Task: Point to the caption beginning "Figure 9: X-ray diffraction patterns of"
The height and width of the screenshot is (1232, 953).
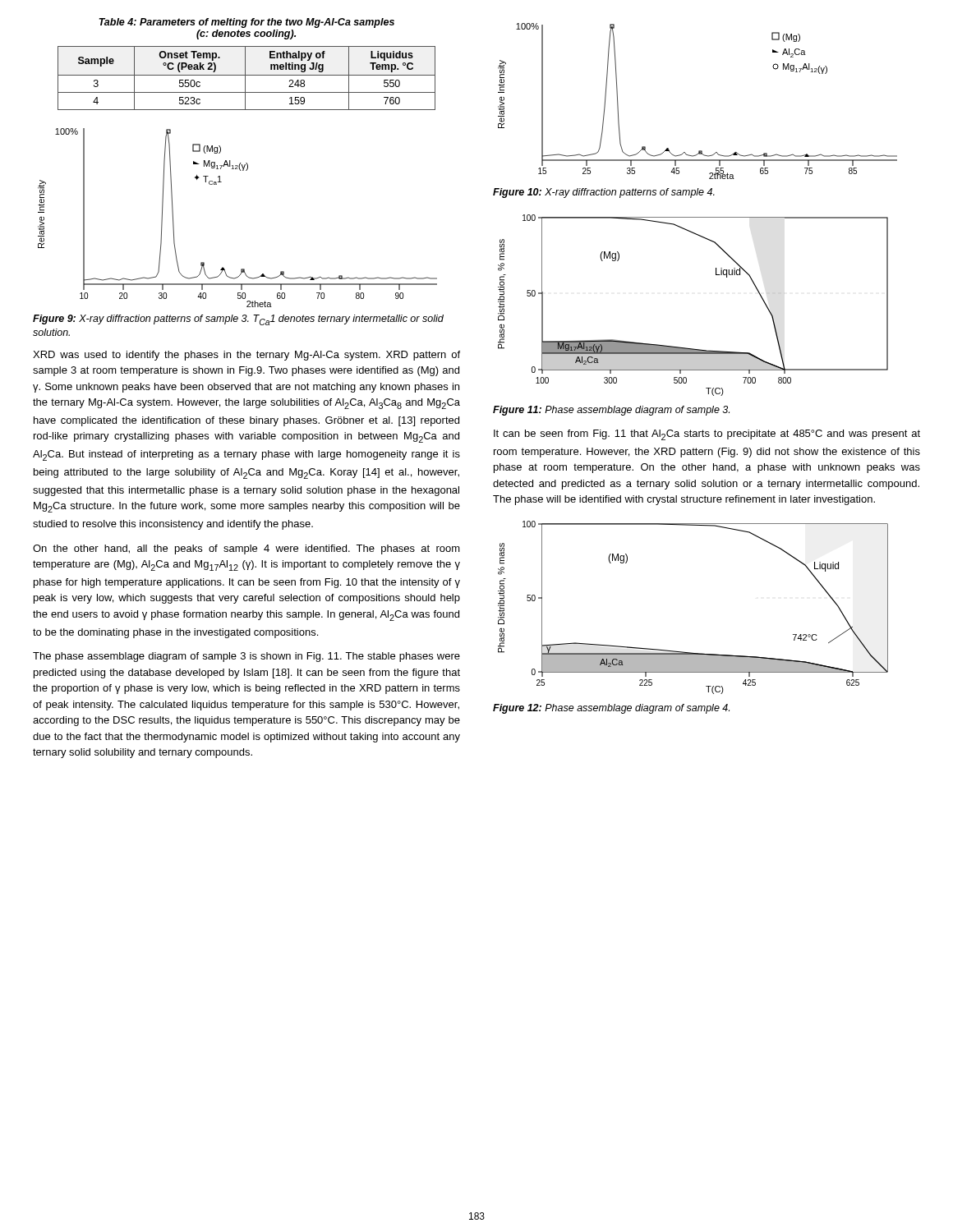Action: pos(238,325)
